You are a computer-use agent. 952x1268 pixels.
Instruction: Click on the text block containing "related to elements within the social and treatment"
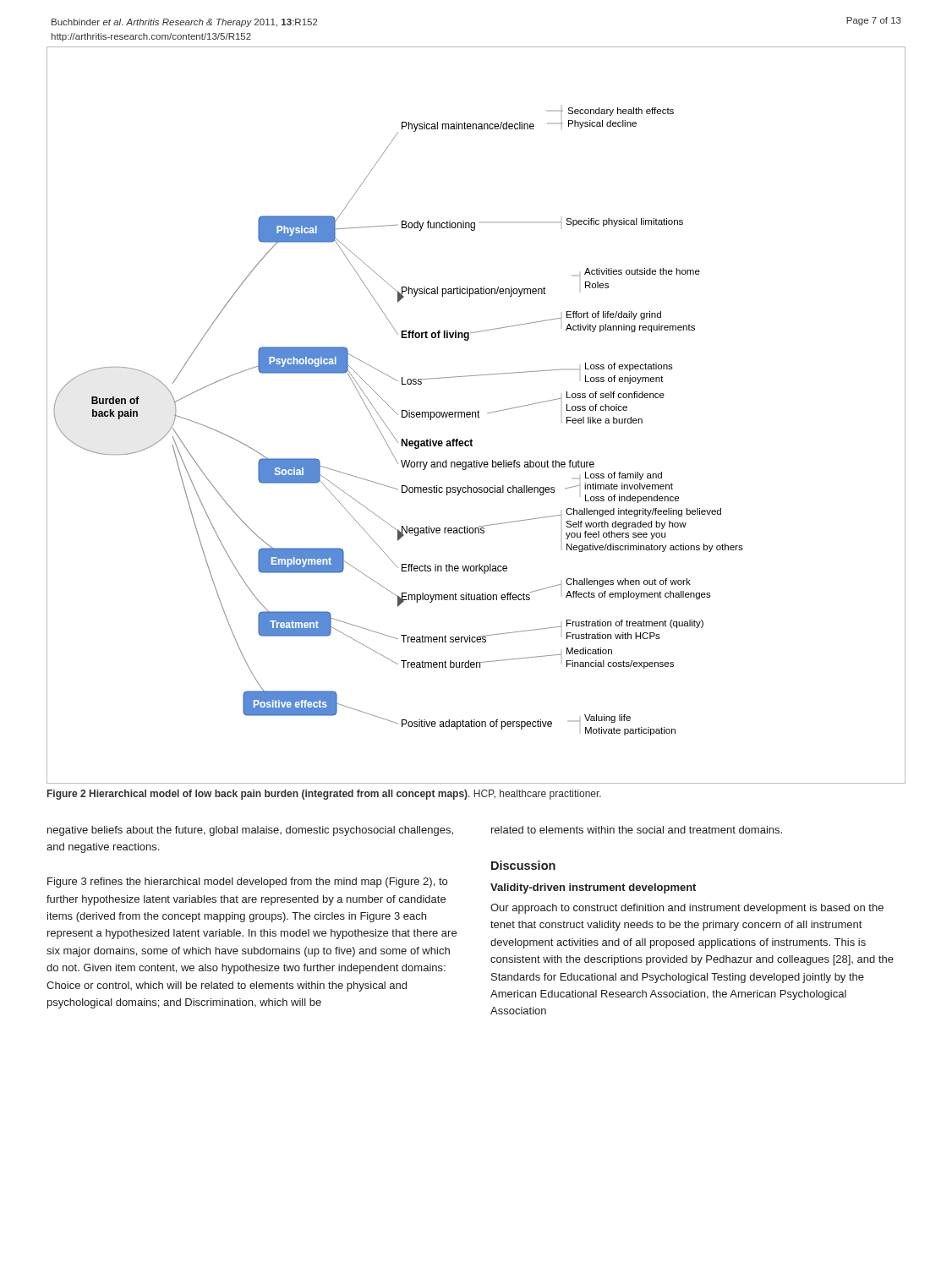click(x=637, y=830)
